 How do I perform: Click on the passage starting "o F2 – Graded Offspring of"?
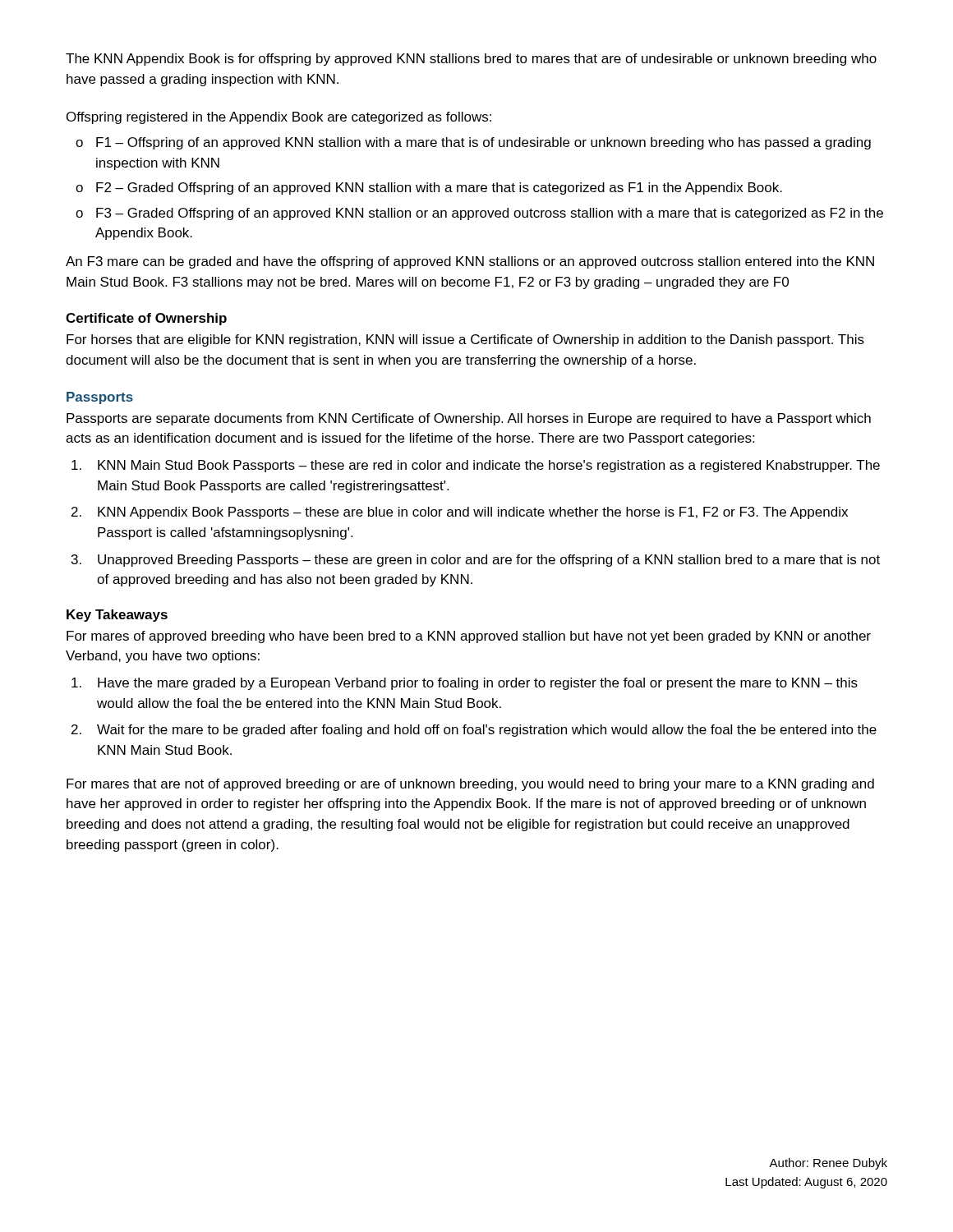tap(429, 188)
